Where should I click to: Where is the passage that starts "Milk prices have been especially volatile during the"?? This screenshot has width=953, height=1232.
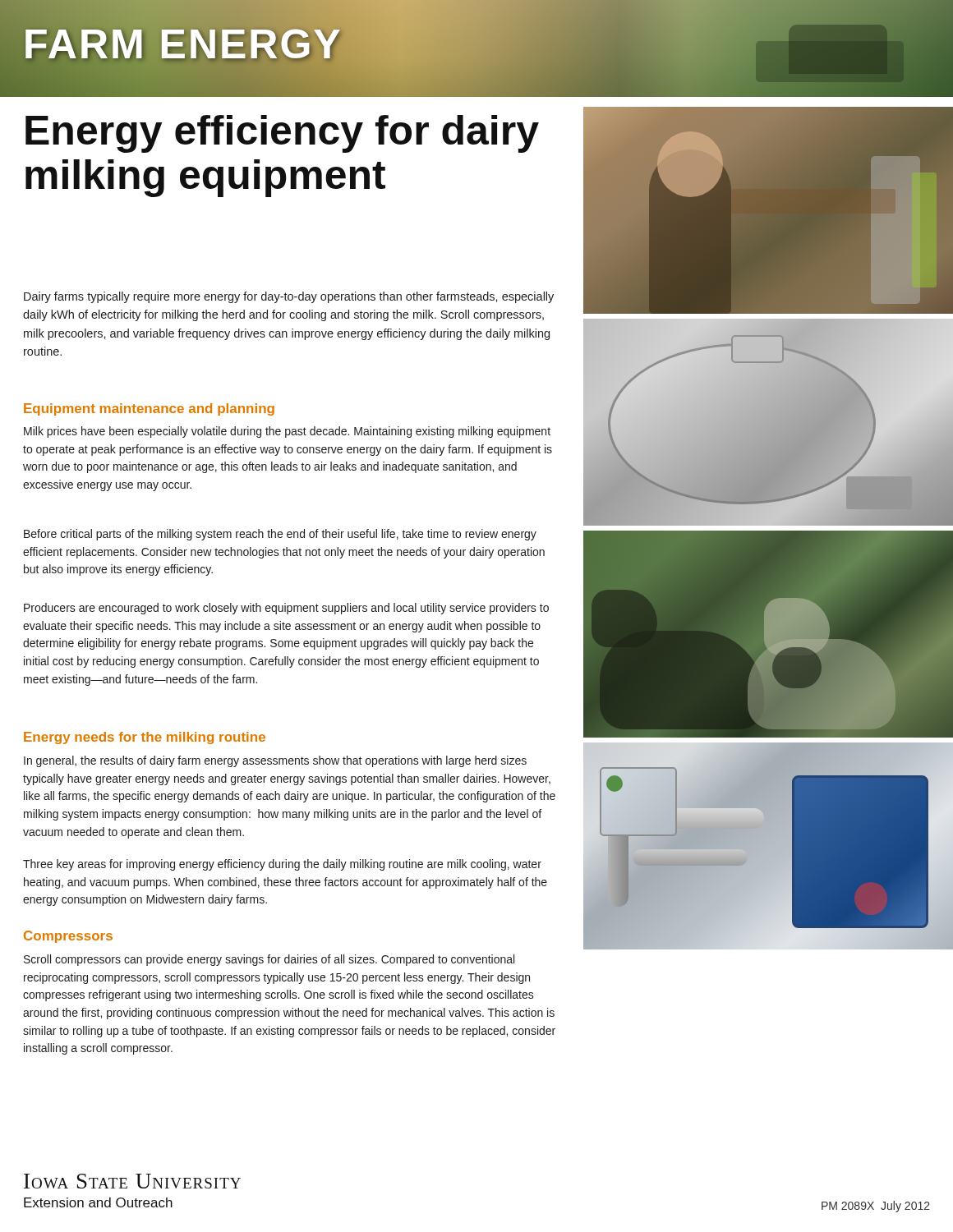pos(288,458)
